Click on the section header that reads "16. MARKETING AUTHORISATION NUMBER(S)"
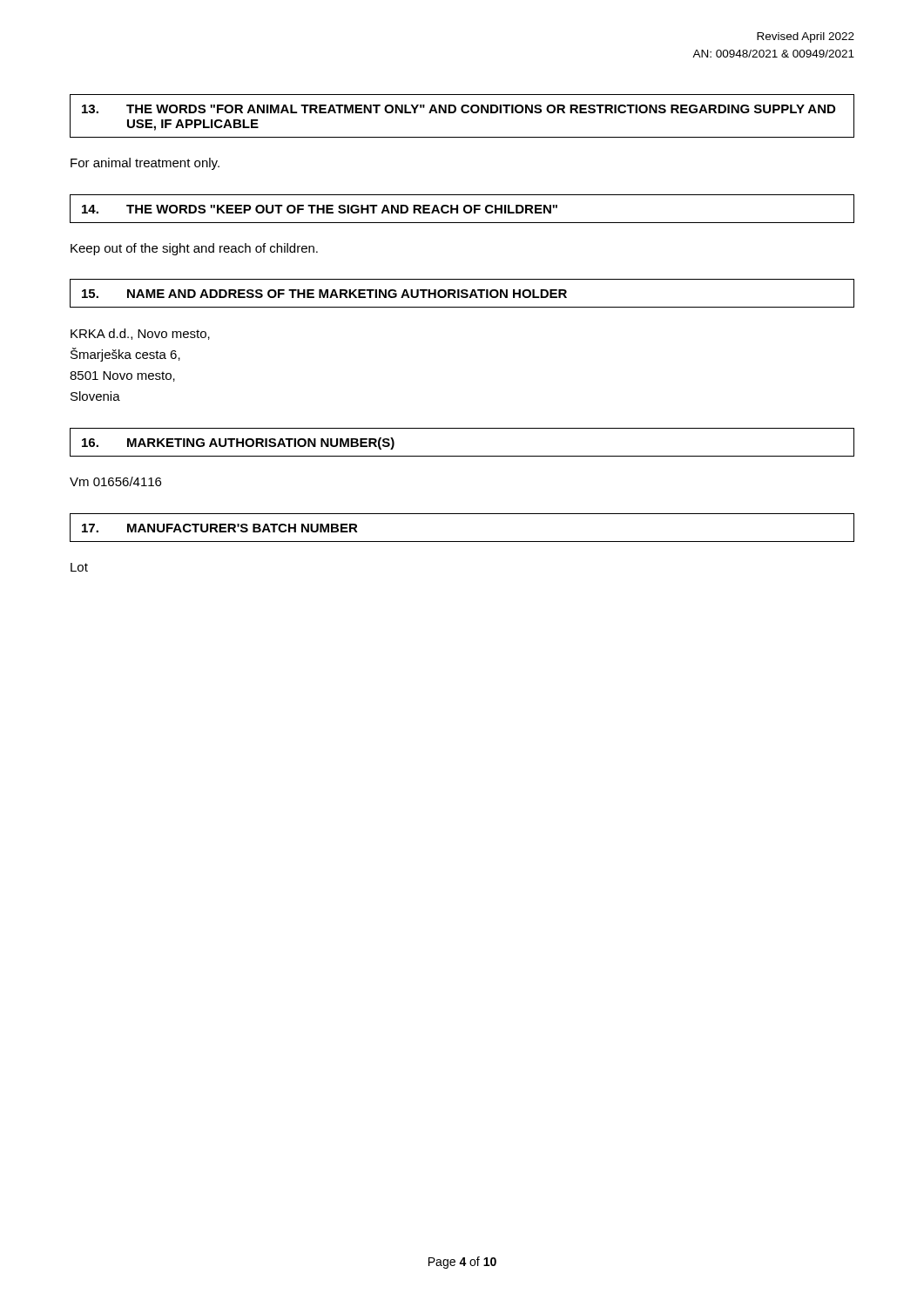924x1307 pixels. pos(238,442)
